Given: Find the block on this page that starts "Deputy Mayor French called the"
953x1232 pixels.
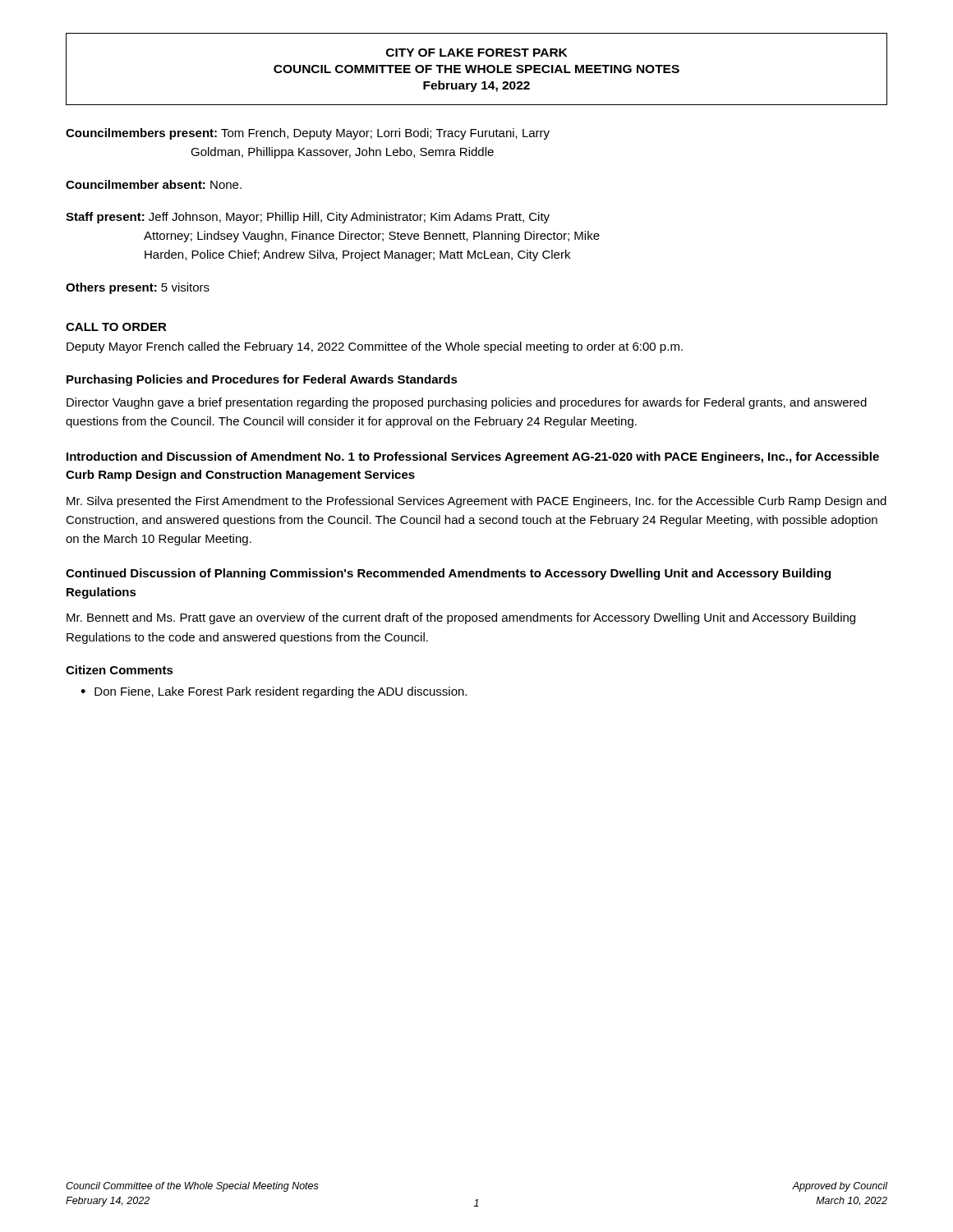Looking at the screenshot, I should (x=375, y=346).
